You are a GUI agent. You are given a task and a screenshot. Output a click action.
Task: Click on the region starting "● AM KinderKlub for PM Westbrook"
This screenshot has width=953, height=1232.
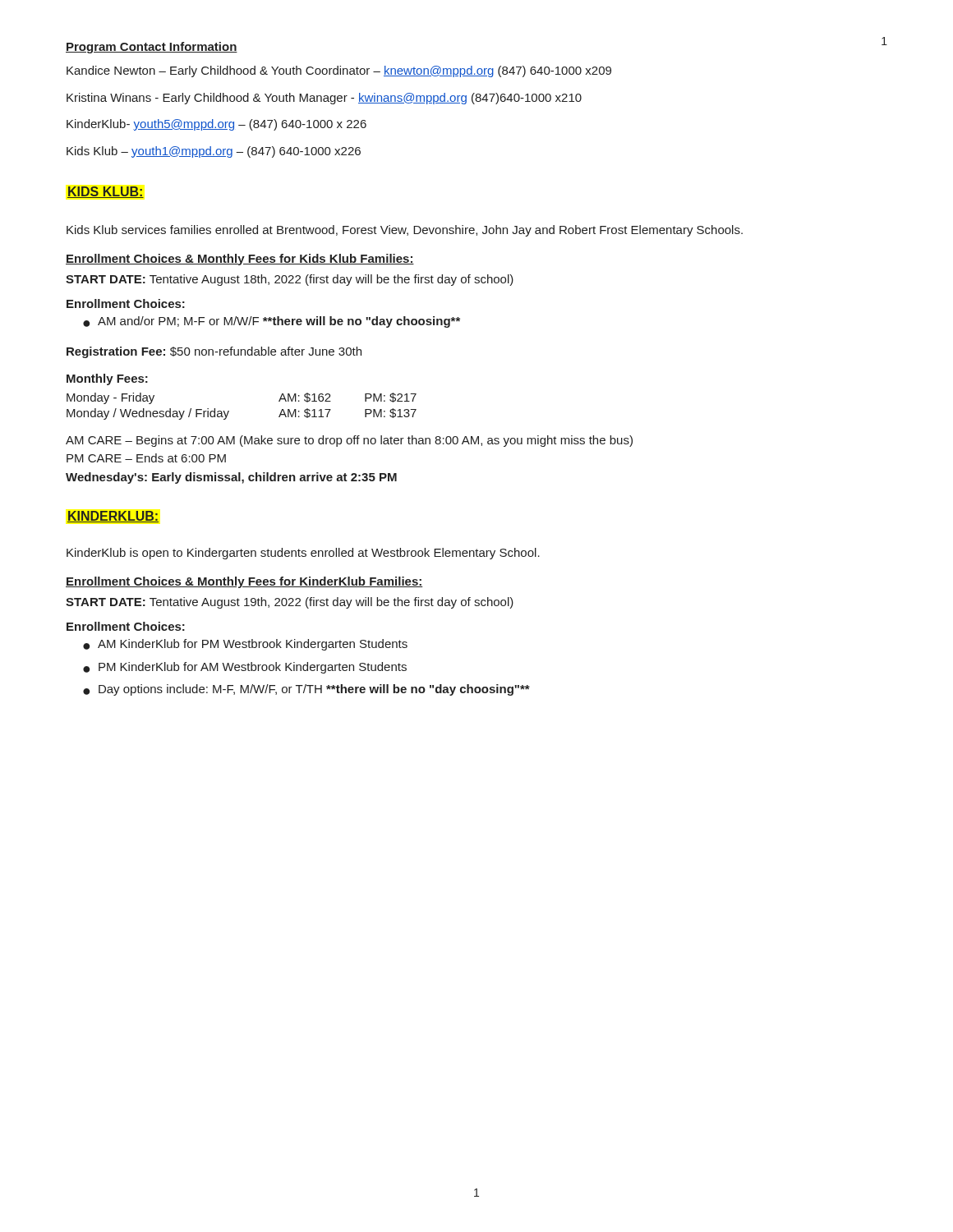pos(245,646)
